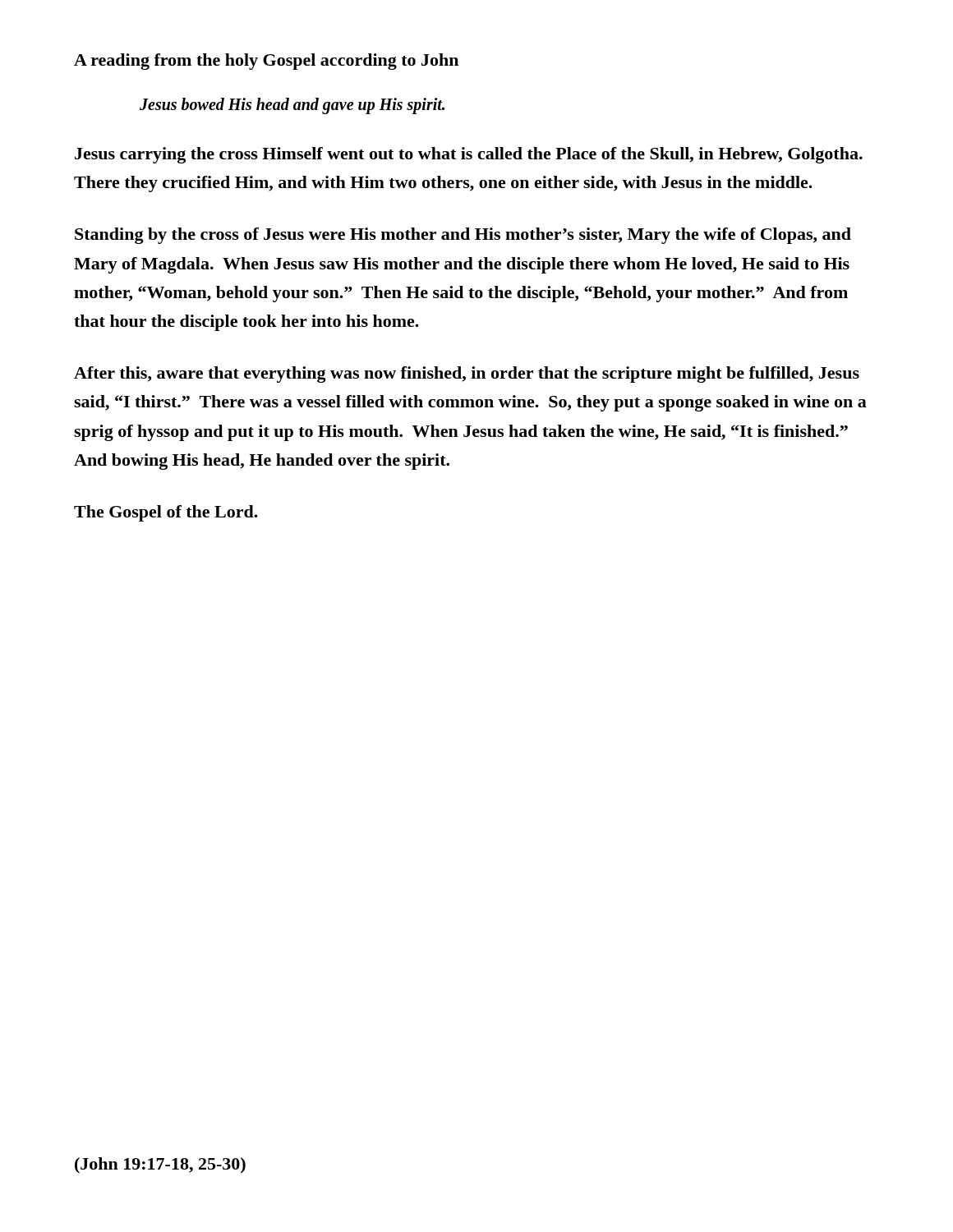
Task: Click the passage that begins "After this, aware that everything was"
Action: coord(470,416)
